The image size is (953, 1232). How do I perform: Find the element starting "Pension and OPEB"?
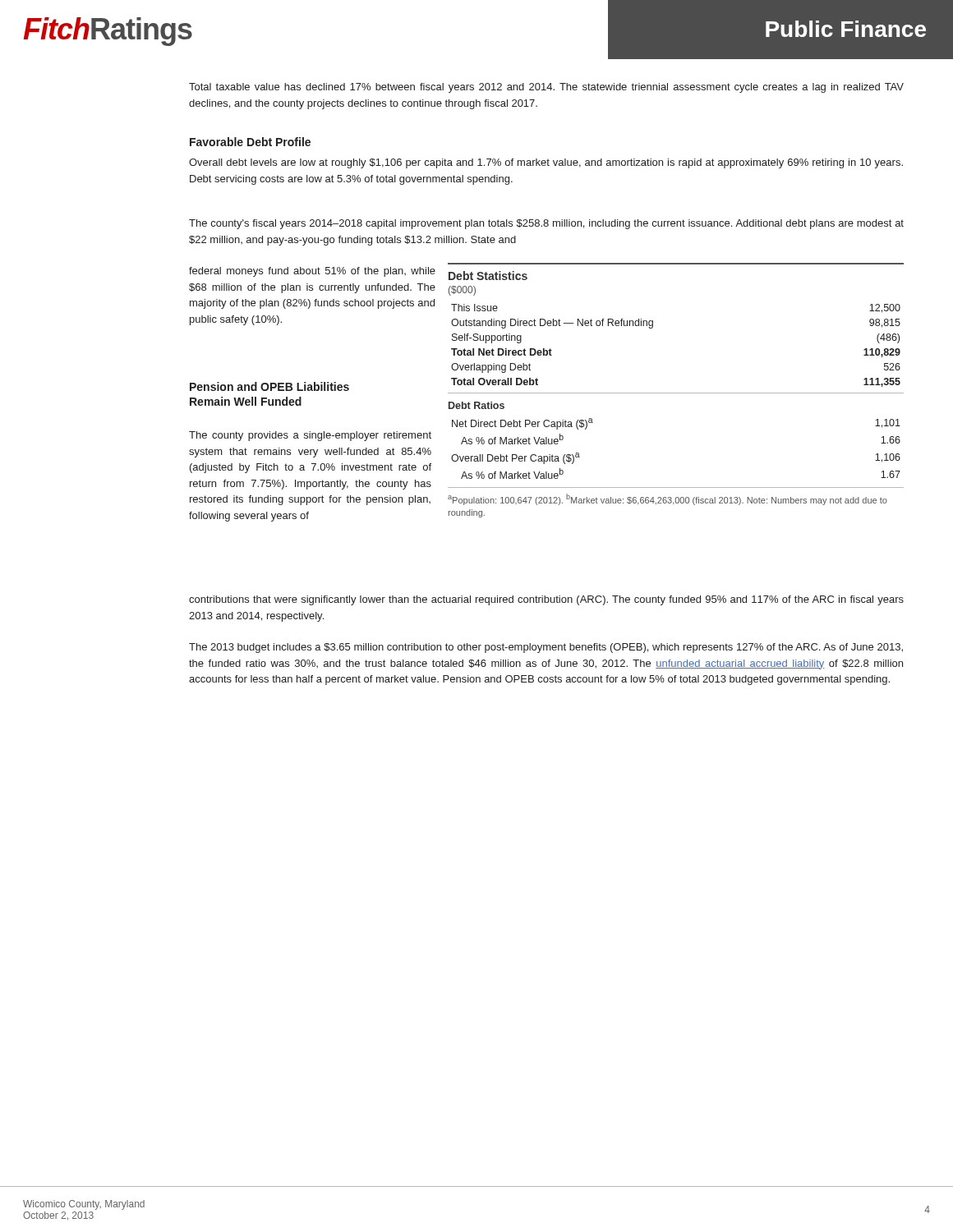click(x=310, y=394)
